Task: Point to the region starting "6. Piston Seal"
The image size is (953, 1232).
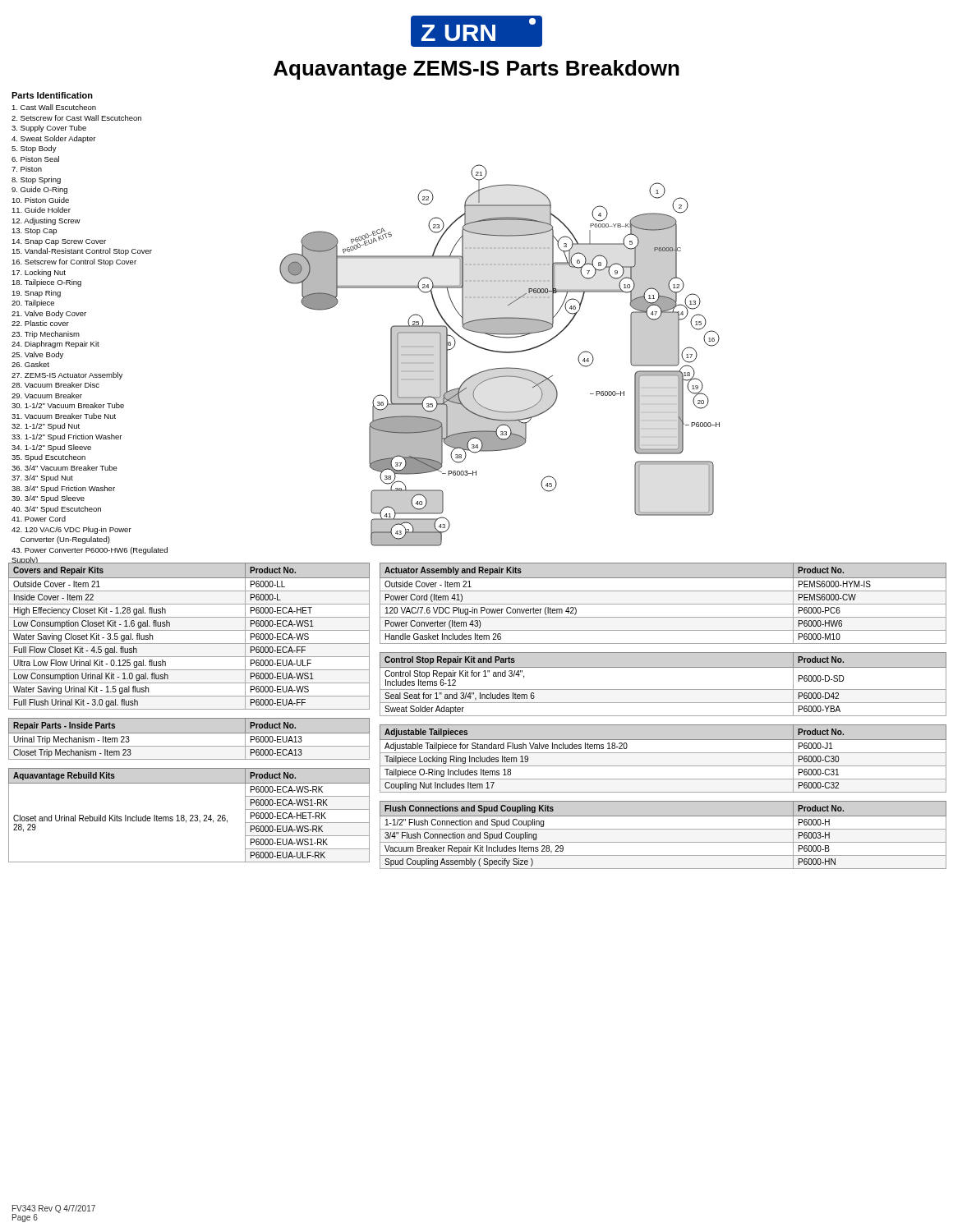Action: click(36, 159)
